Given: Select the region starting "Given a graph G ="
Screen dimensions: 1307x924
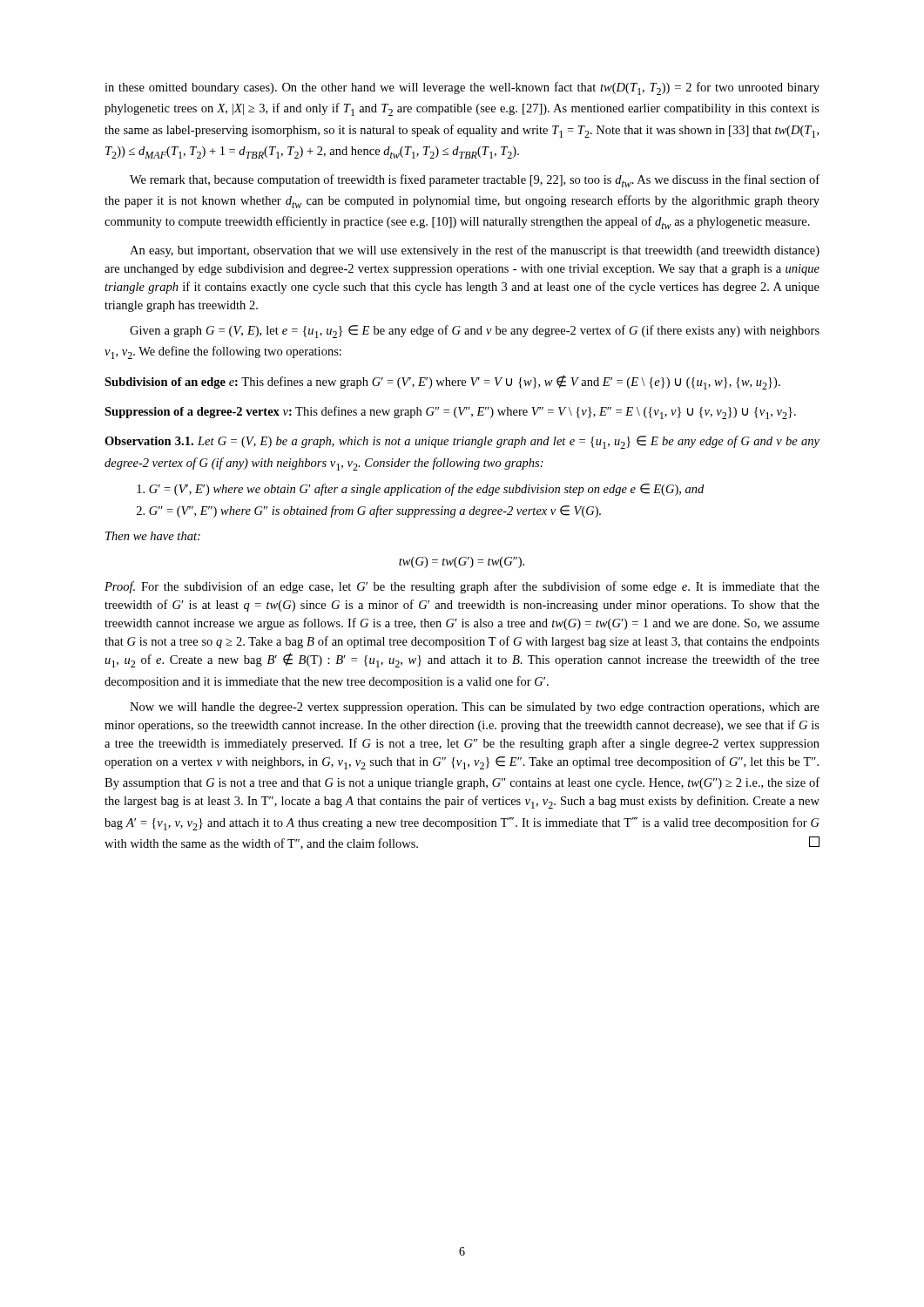Looking at the screenshot, I should pos(462,343).
